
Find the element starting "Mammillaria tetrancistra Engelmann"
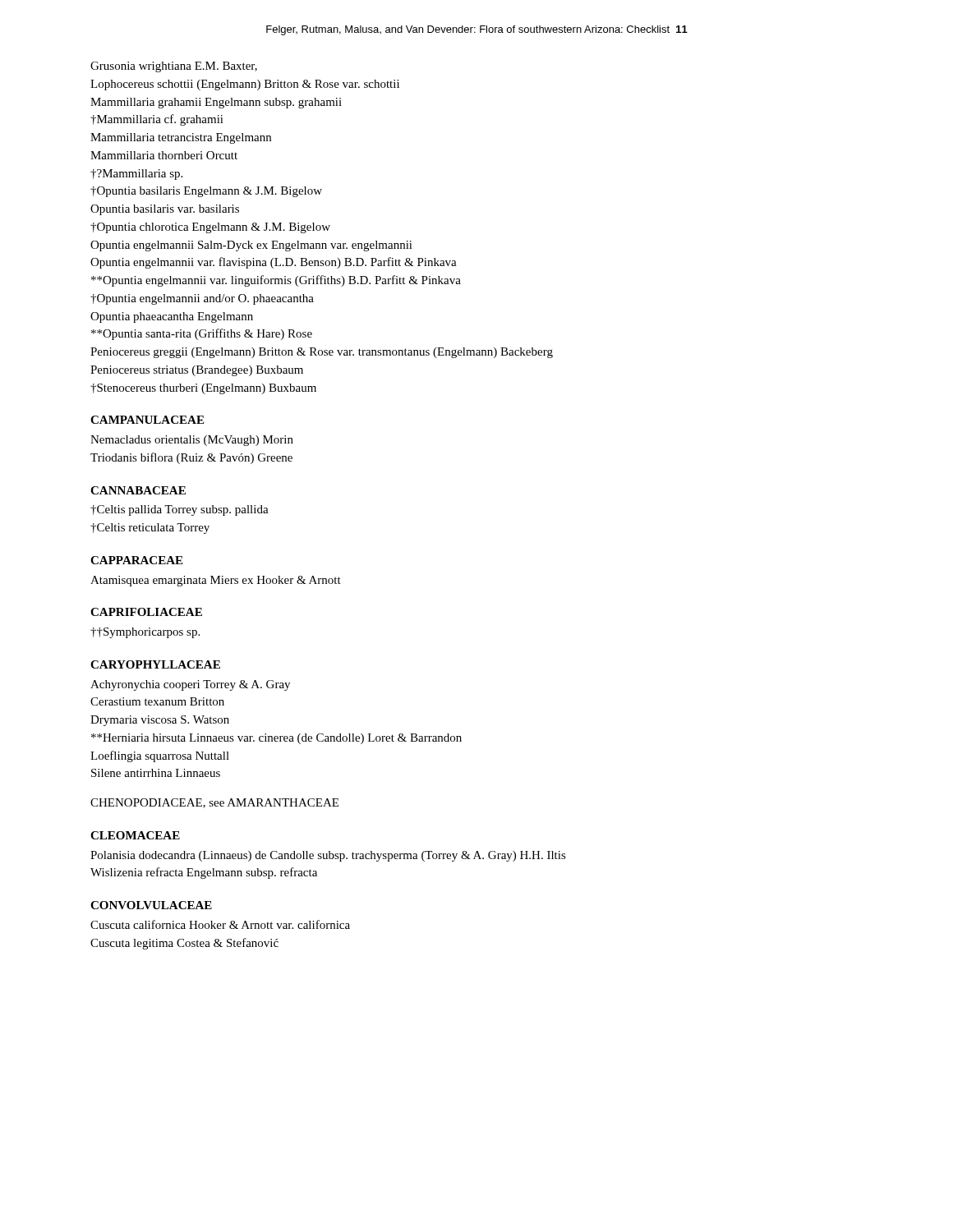pyautogui.click(x=181, y=137)
